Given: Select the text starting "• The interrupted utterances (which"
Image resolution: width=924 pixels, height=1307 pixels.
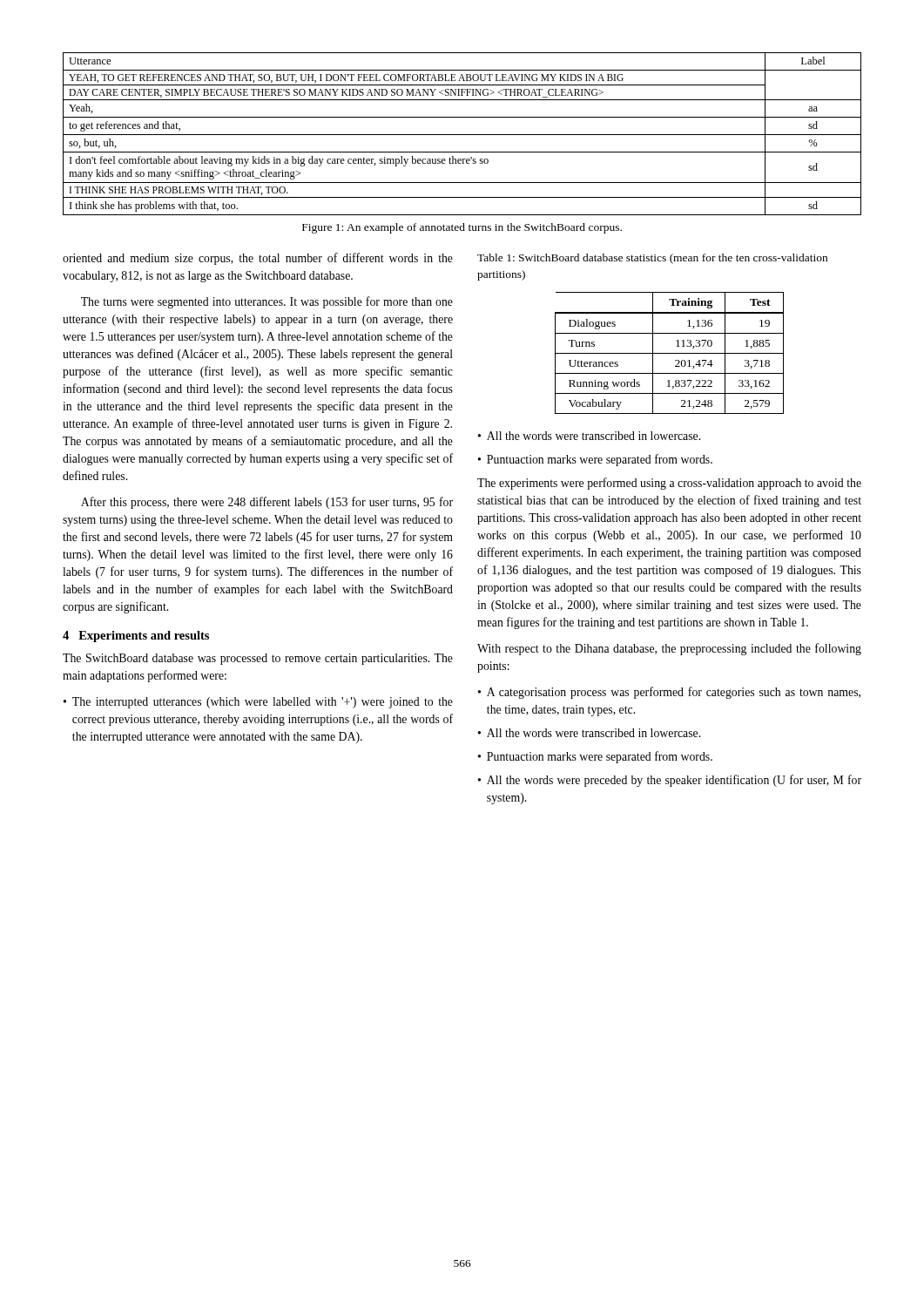Looking at the screenshot, I should click(x=258, y=720).
